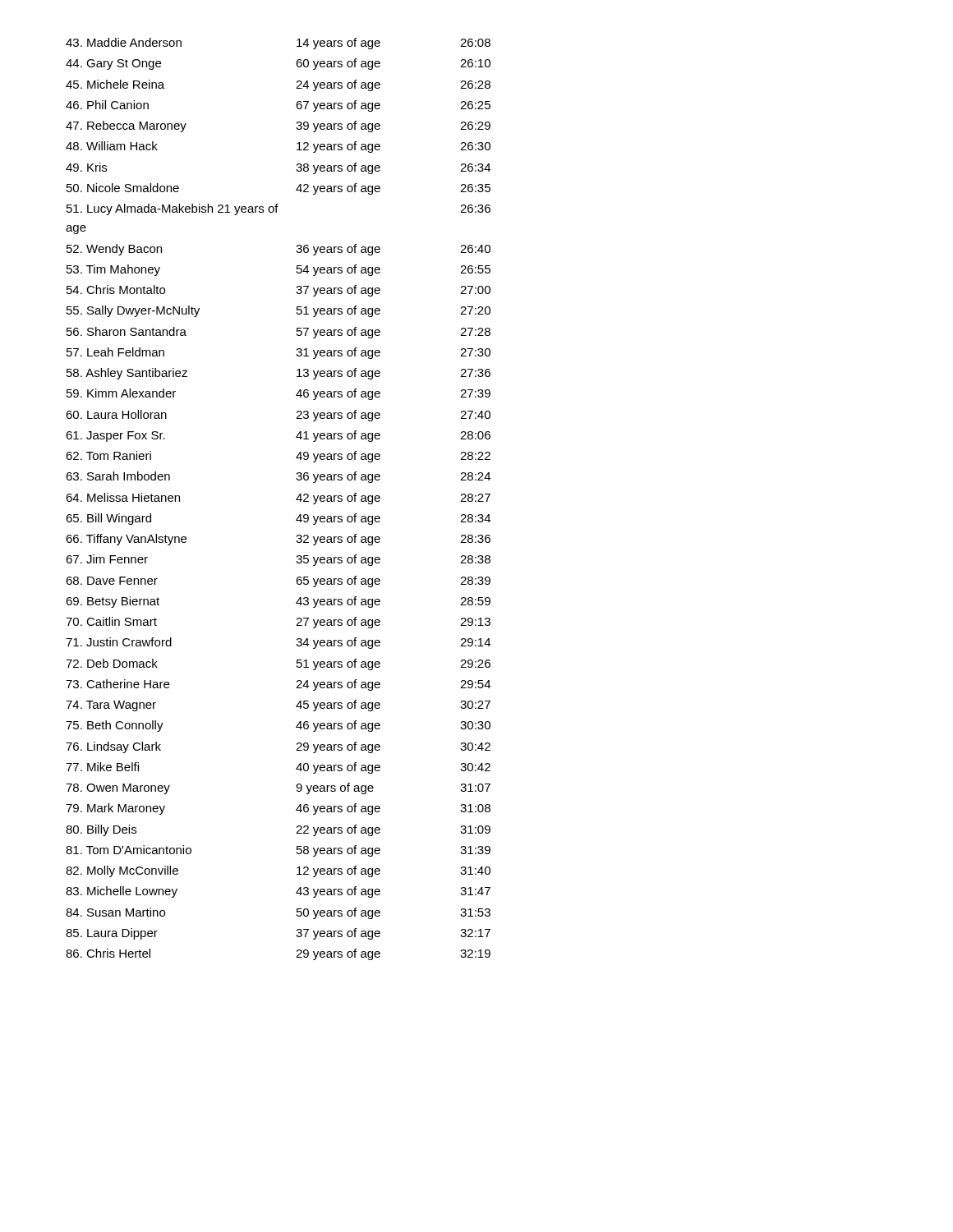Click on the passage starting "84. Susan Martino50 years of"
Screen dimensions: 1232x953
coord(296,912)
